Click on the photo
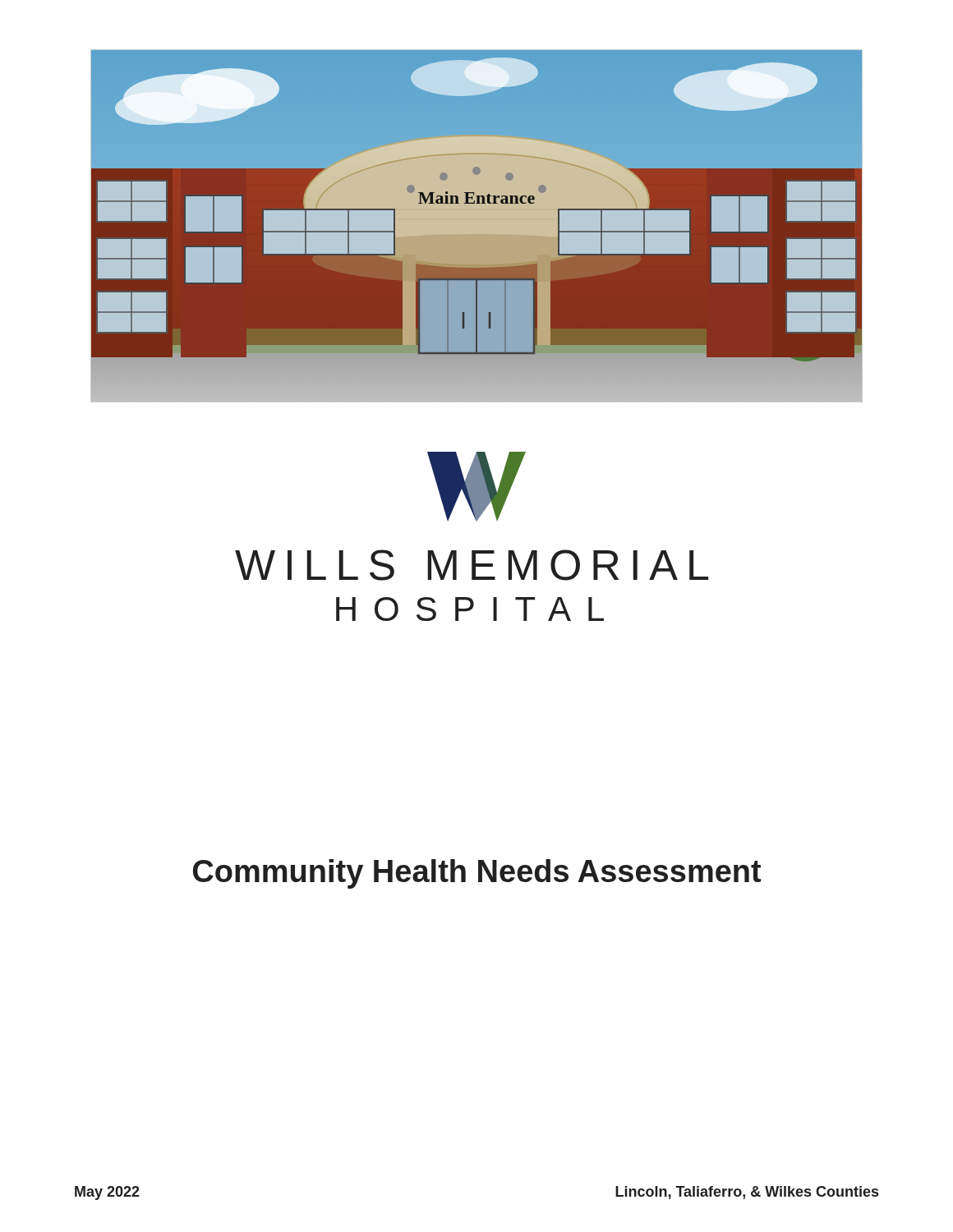 point(476,226)
